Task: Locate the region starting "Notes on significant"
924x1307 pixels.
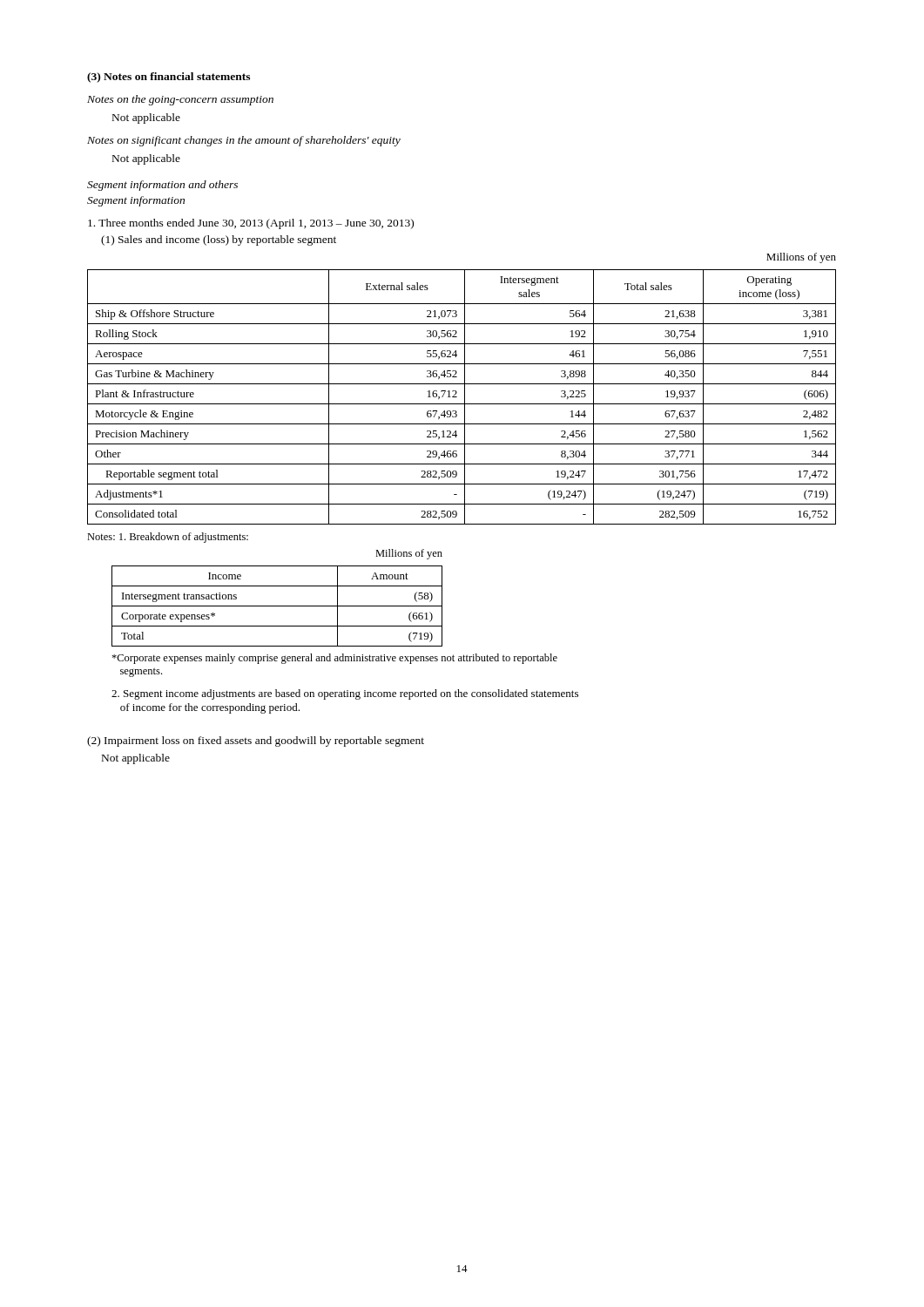Action: [244, 140]
